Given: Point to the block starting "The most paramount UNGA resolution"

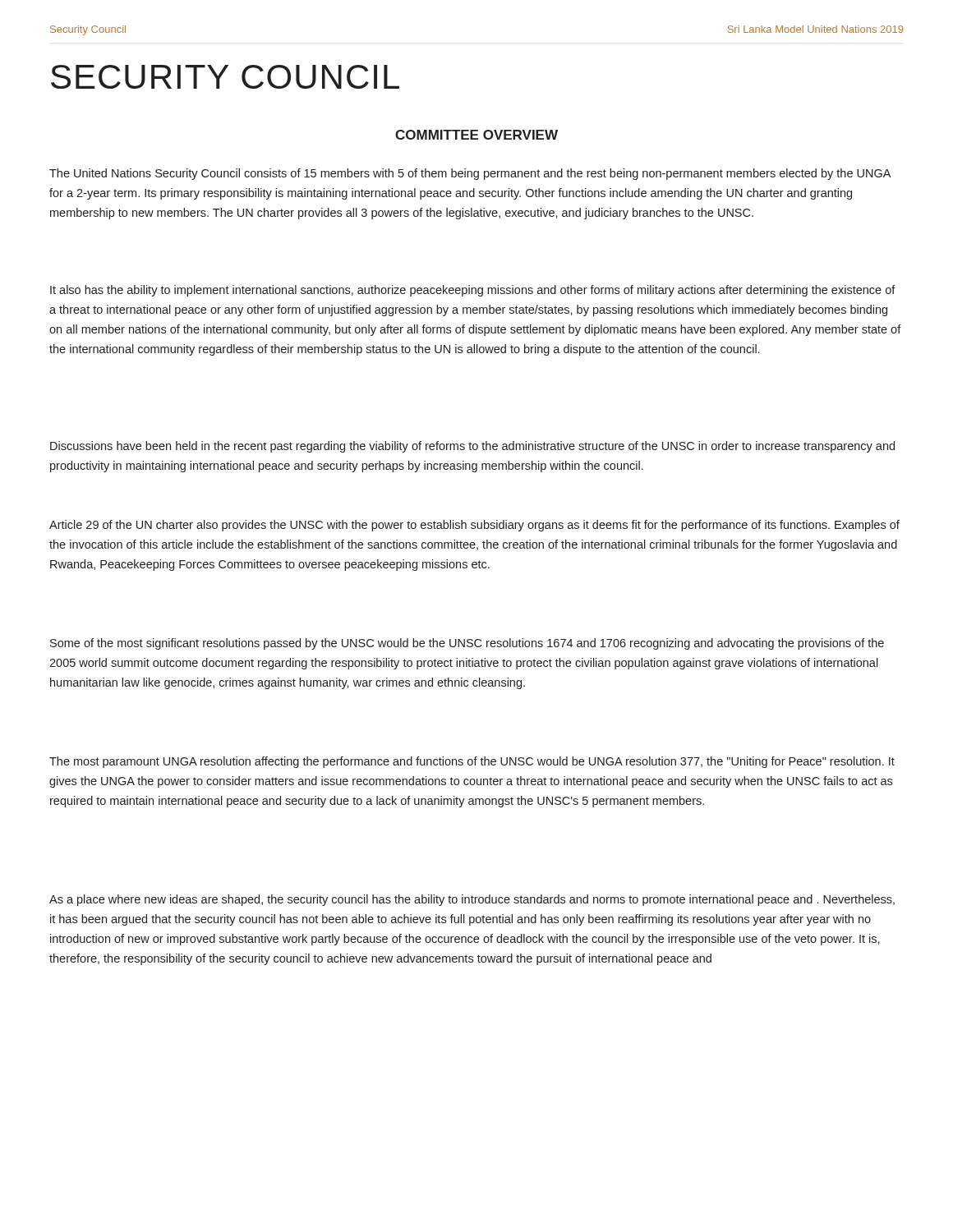Looking at the screenshot, I should tap(472, 781).
